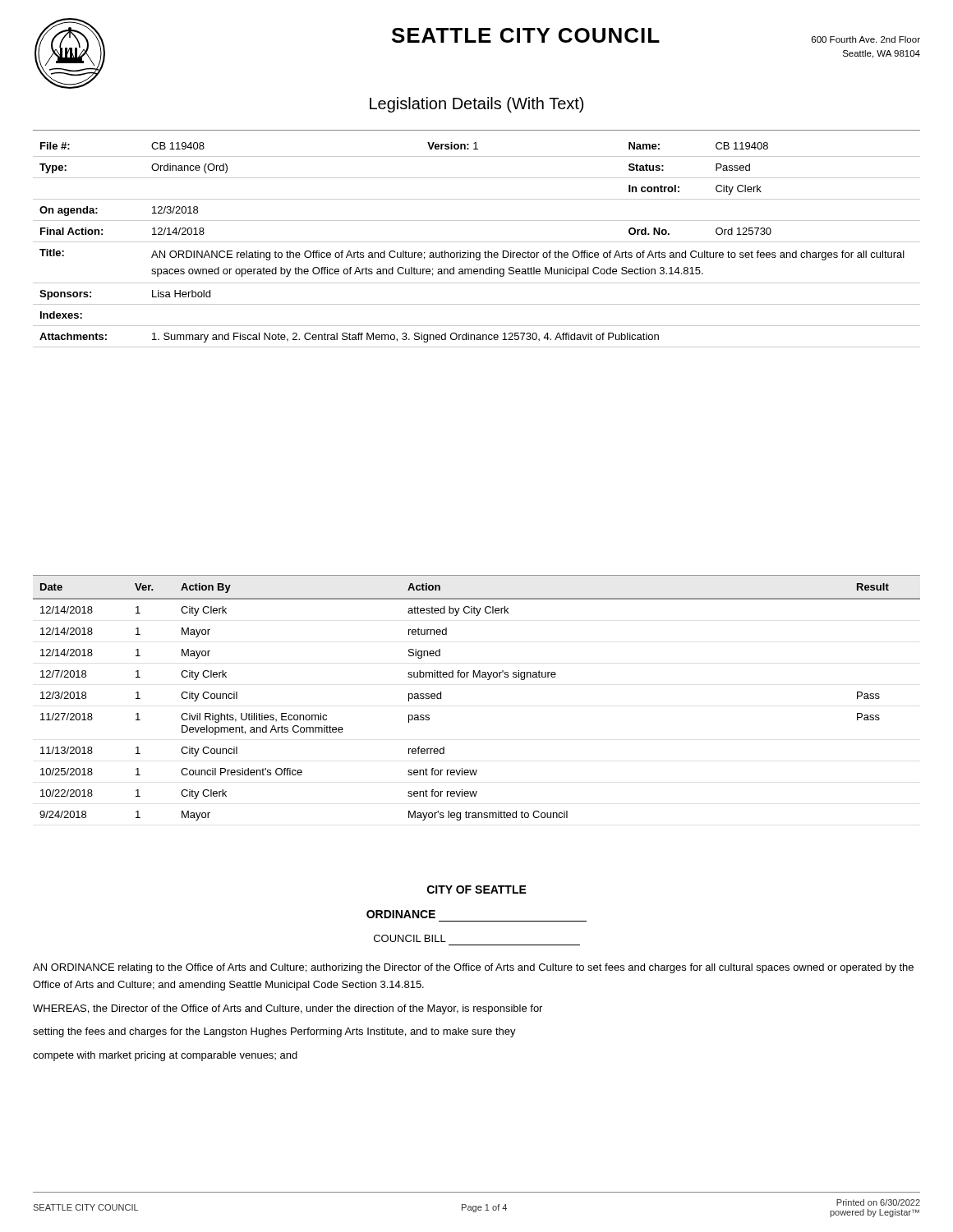
Task: Click on the text block starting "CITY OF SEATTLE"
Action: tap(476, 890)
